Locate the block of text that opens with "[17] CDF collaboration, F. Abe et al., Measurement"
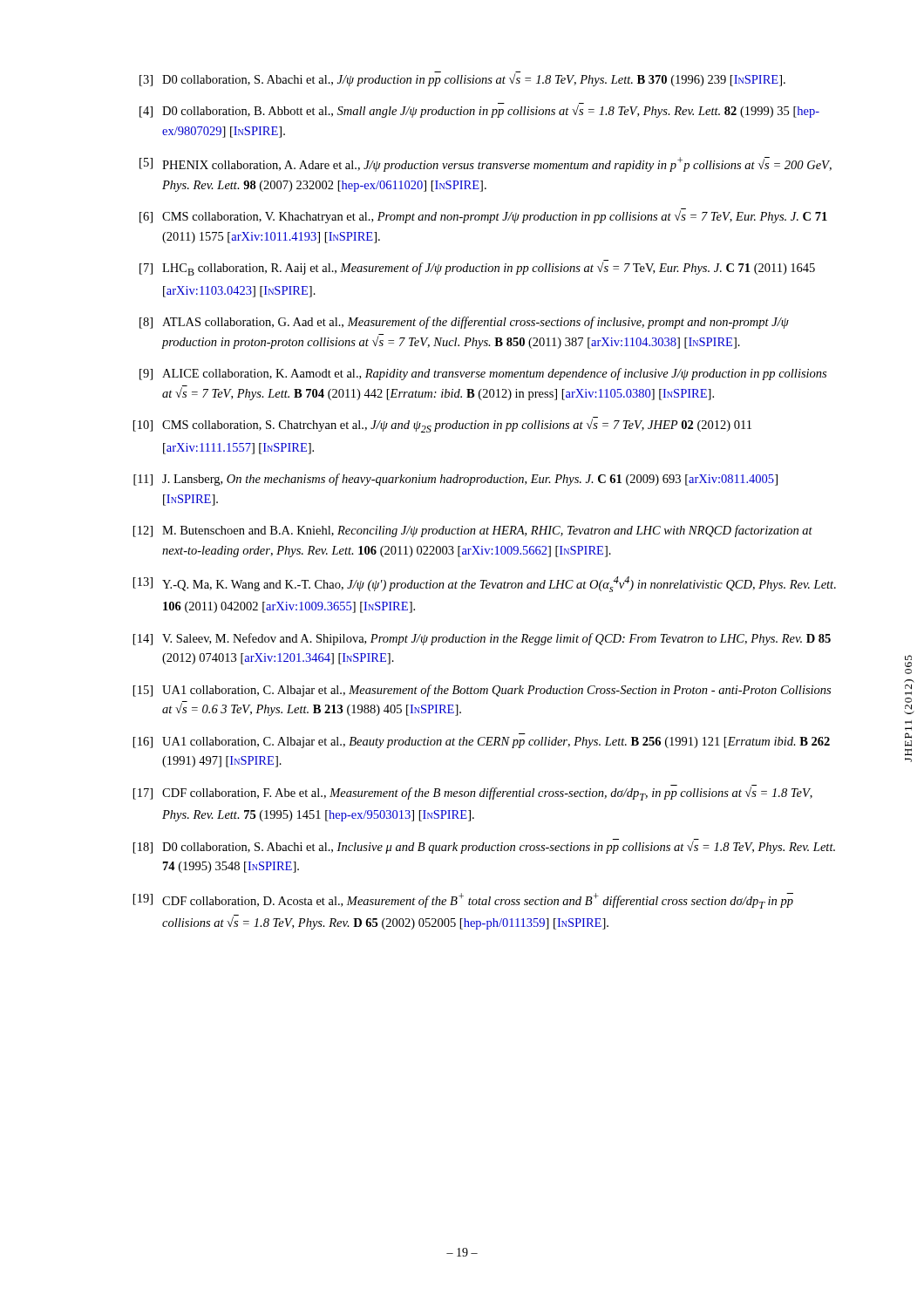The height and width of the screenshot is (1308, 924). (x=475, y=804)
